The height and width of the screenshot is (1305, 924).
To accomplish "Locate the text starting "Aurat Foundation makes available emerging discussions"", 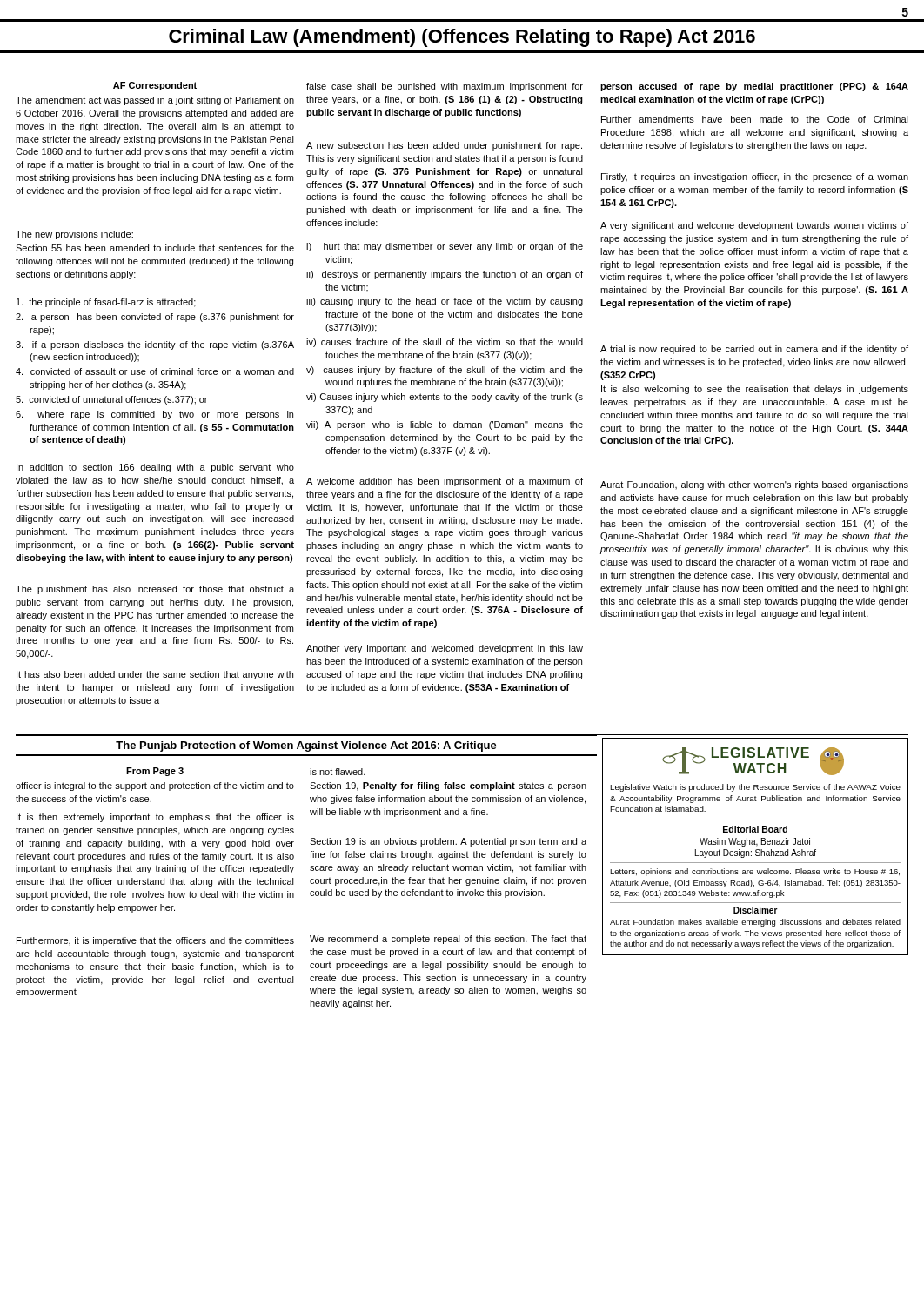I will pos(755,933).
